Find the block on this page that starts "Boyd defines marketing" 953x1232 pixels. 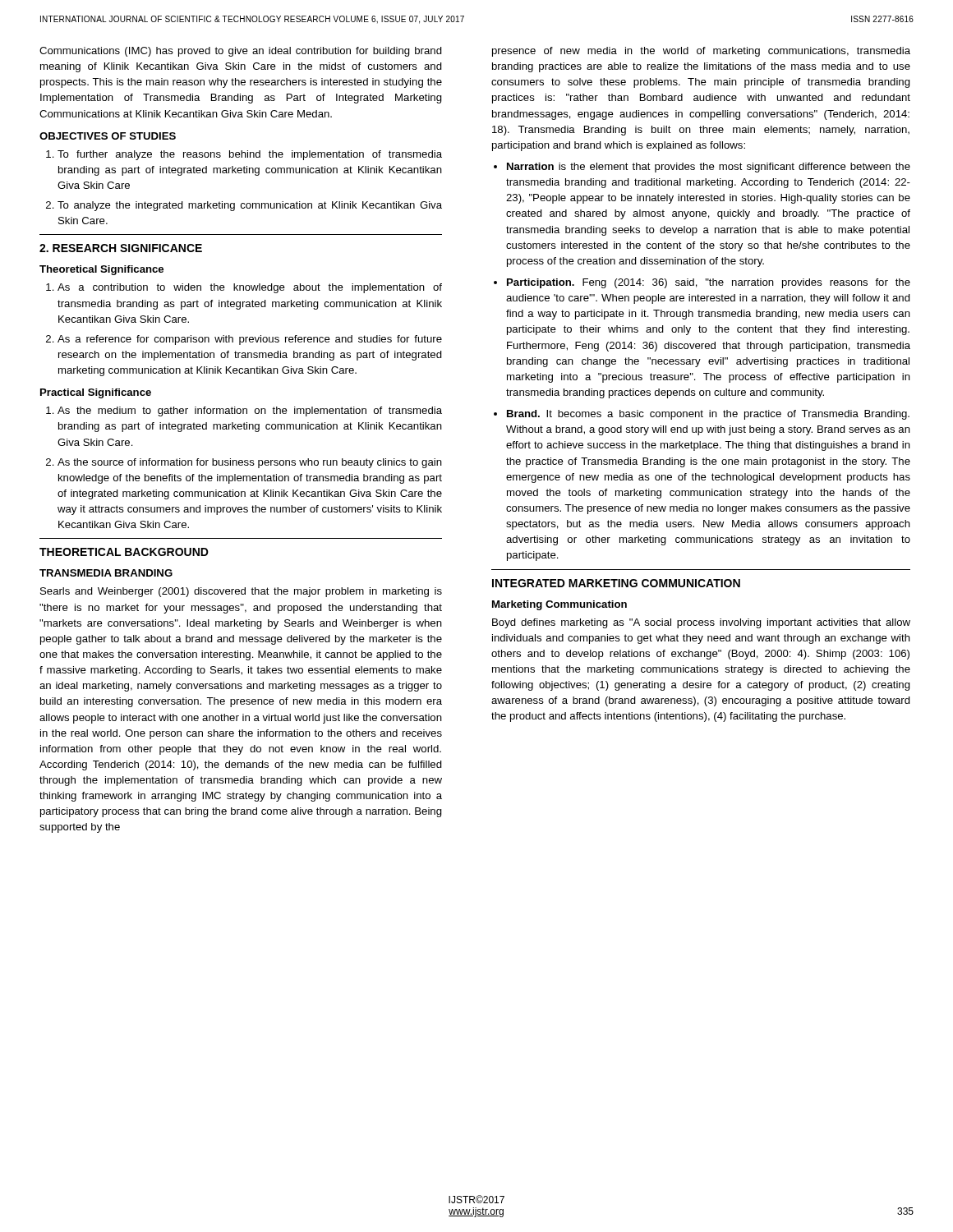click(x=701, y=669)
